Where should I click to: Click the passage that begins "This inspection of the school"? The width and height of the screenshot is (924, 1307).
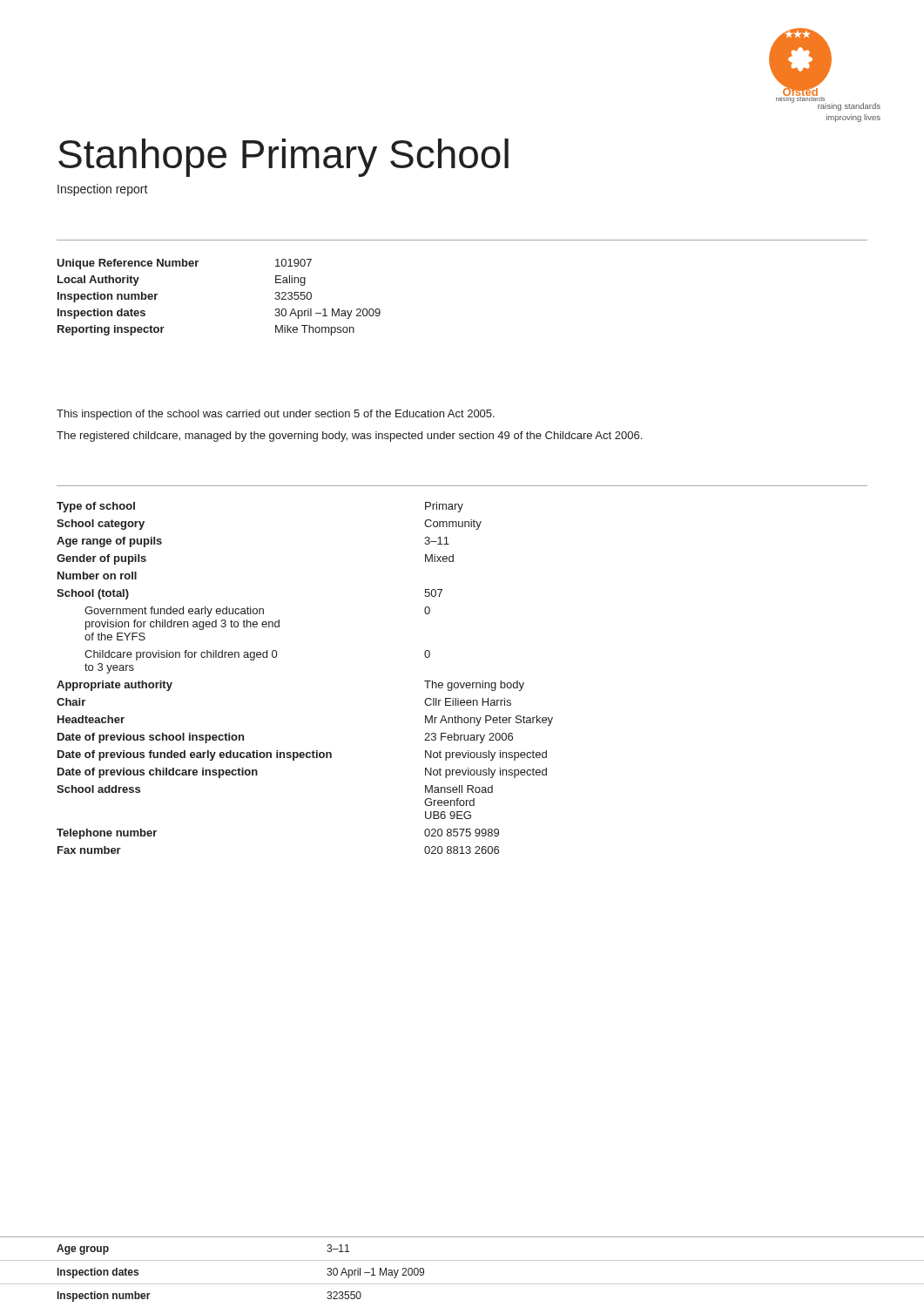[462, 424]
